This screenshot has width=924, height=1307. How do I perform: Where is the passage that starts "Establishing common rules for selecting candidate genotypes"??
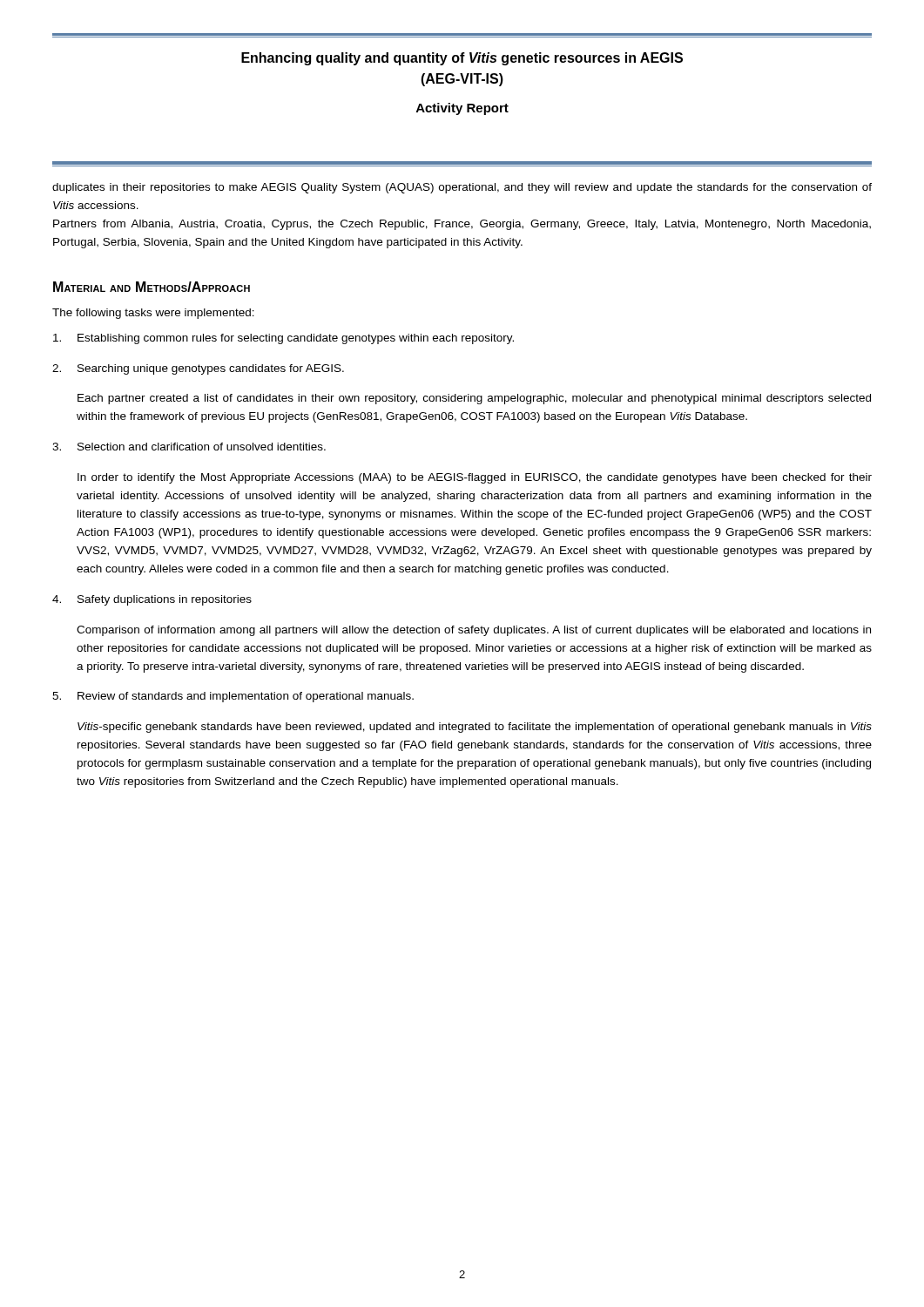coord(462,338)
